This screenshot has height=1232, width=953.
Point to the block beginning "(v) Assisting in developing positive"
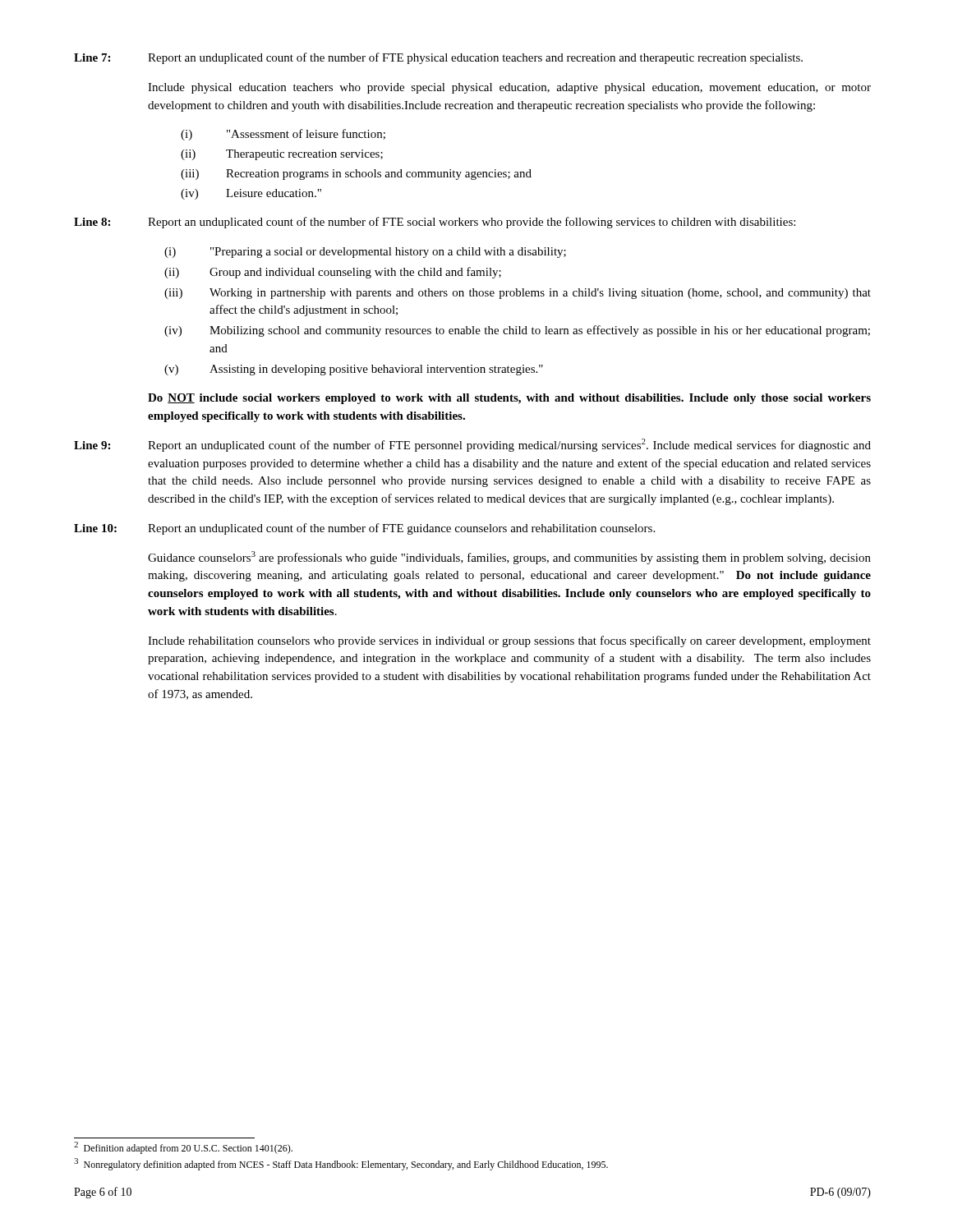coord(518,369)
